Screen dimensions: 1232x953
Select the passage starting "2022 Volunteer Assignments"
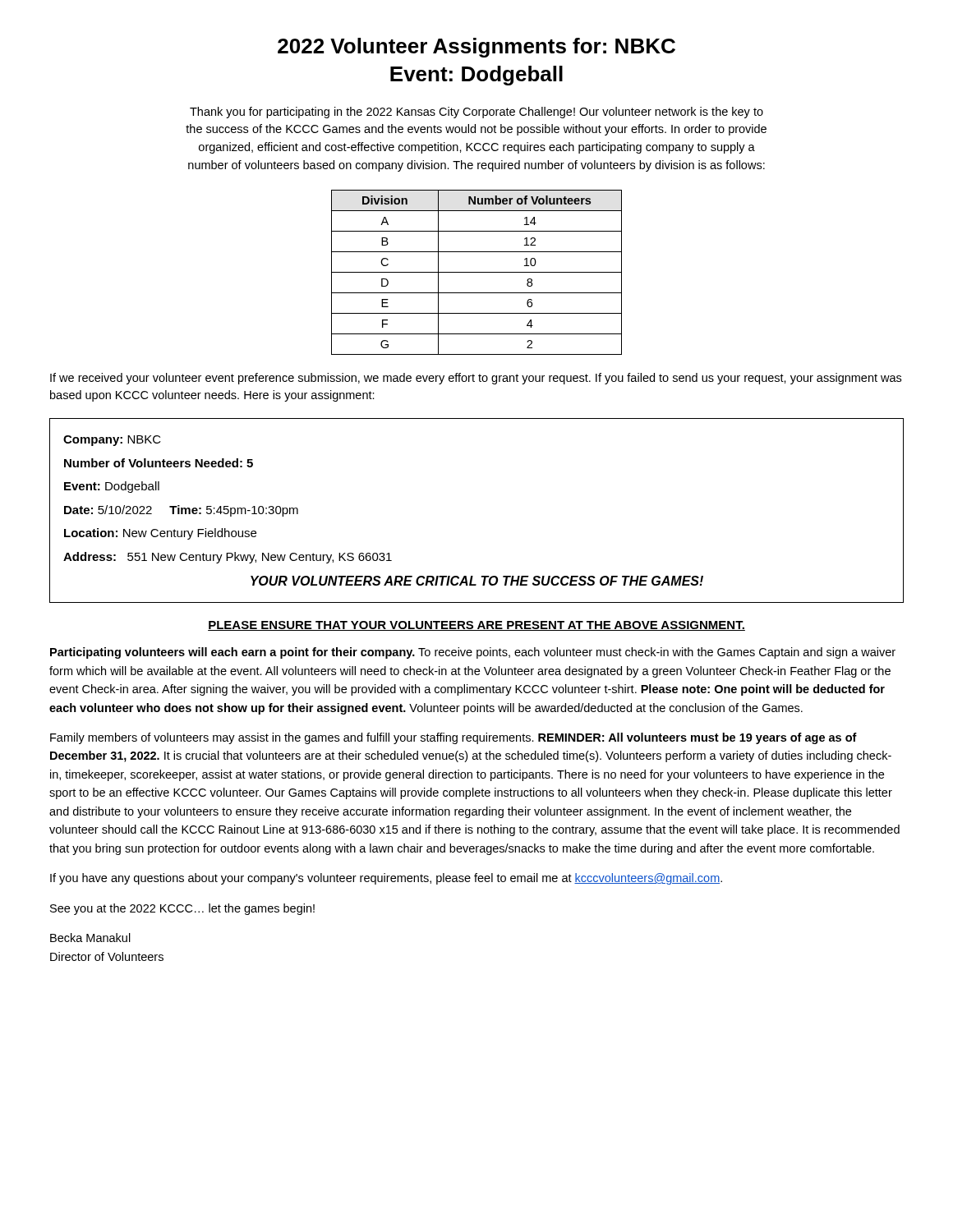click(476, 61)
